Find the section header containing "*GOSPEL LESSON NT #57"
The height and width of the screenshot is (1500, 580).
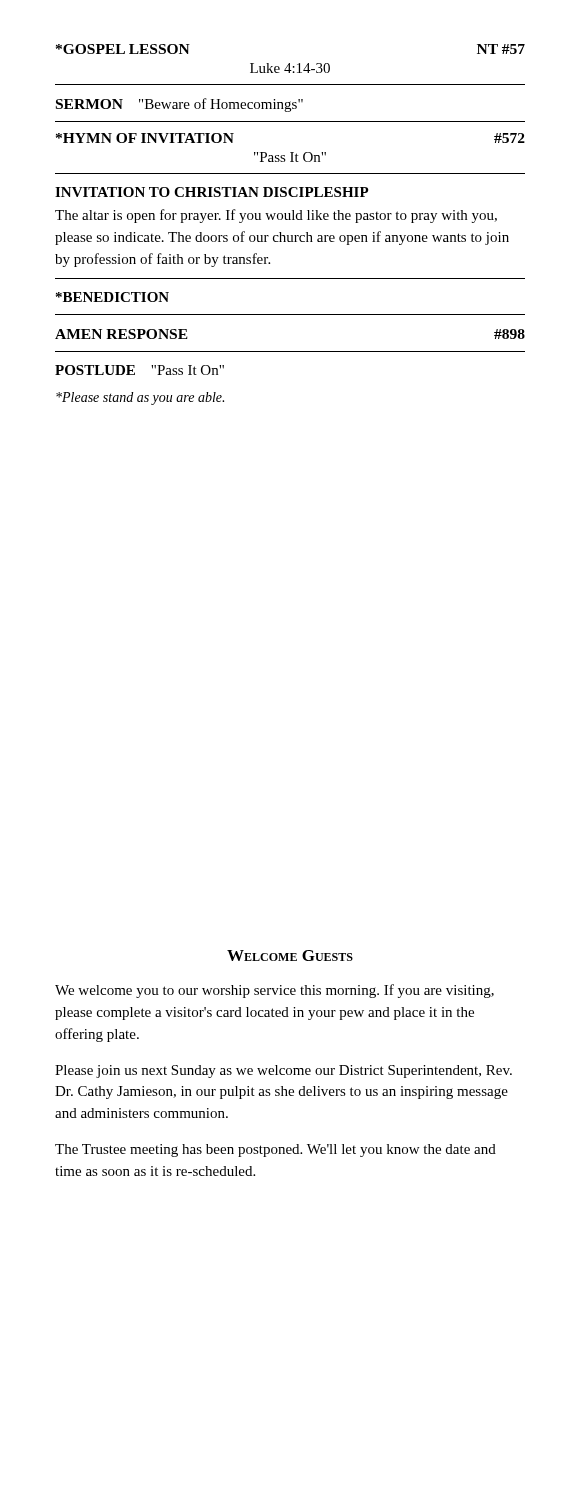(x=110, y=50)
